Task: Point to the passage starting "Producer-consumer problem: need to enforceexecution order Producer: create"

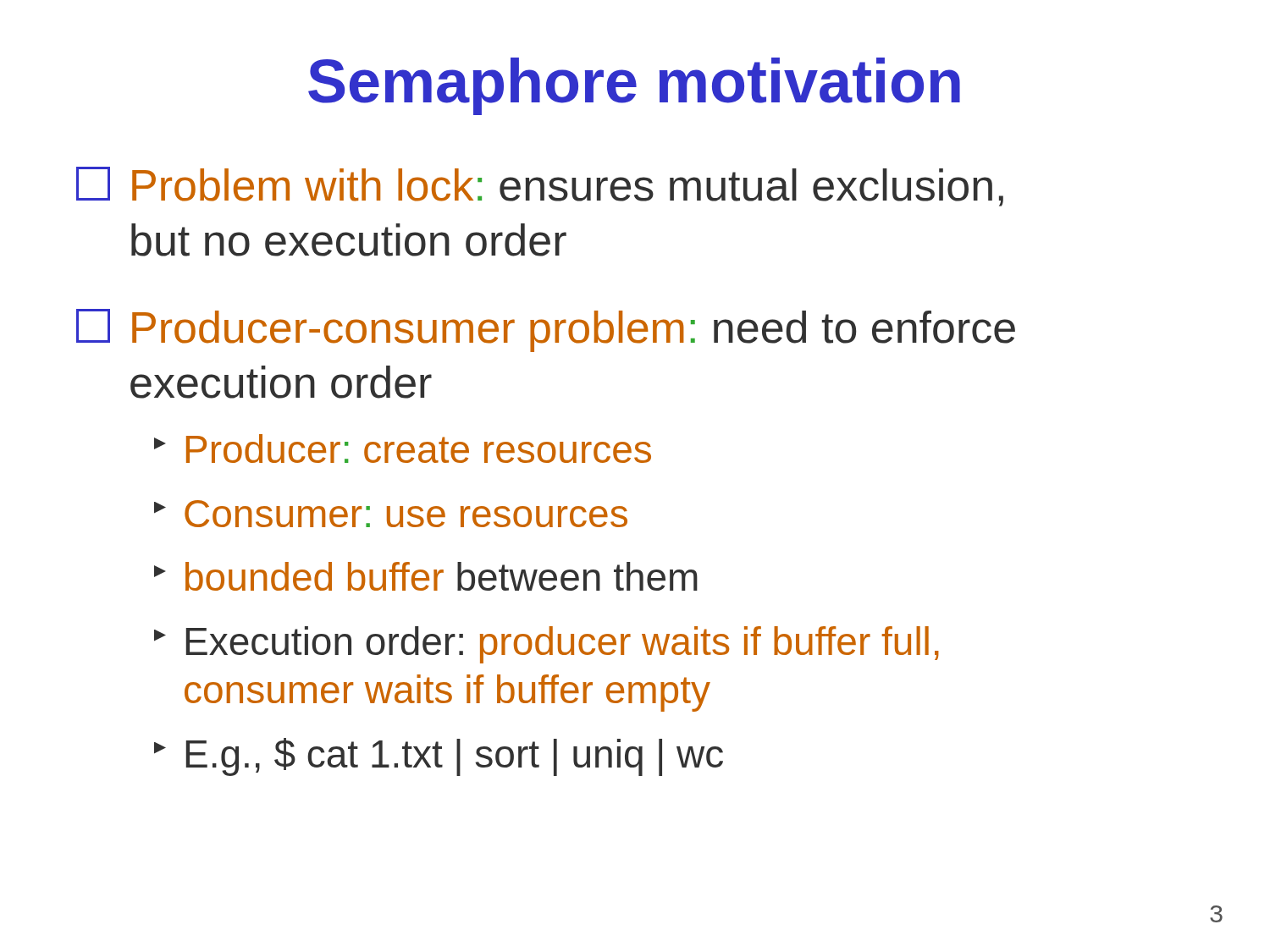Action: click(547, 547)
